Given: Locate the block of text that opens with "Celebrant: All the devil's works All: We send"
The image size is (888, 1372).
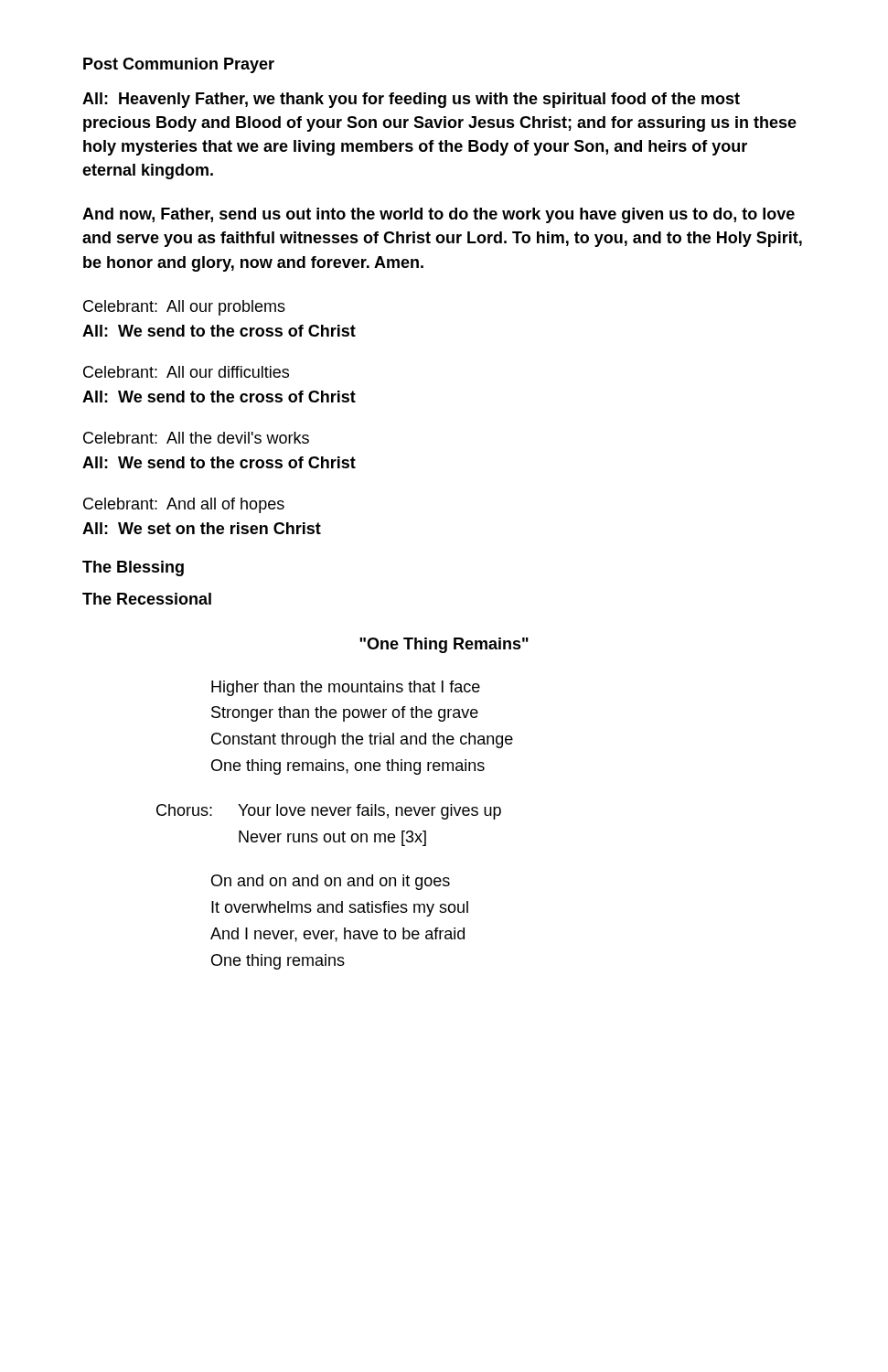Looking at the screenshot, I should (x=219, y=450).
